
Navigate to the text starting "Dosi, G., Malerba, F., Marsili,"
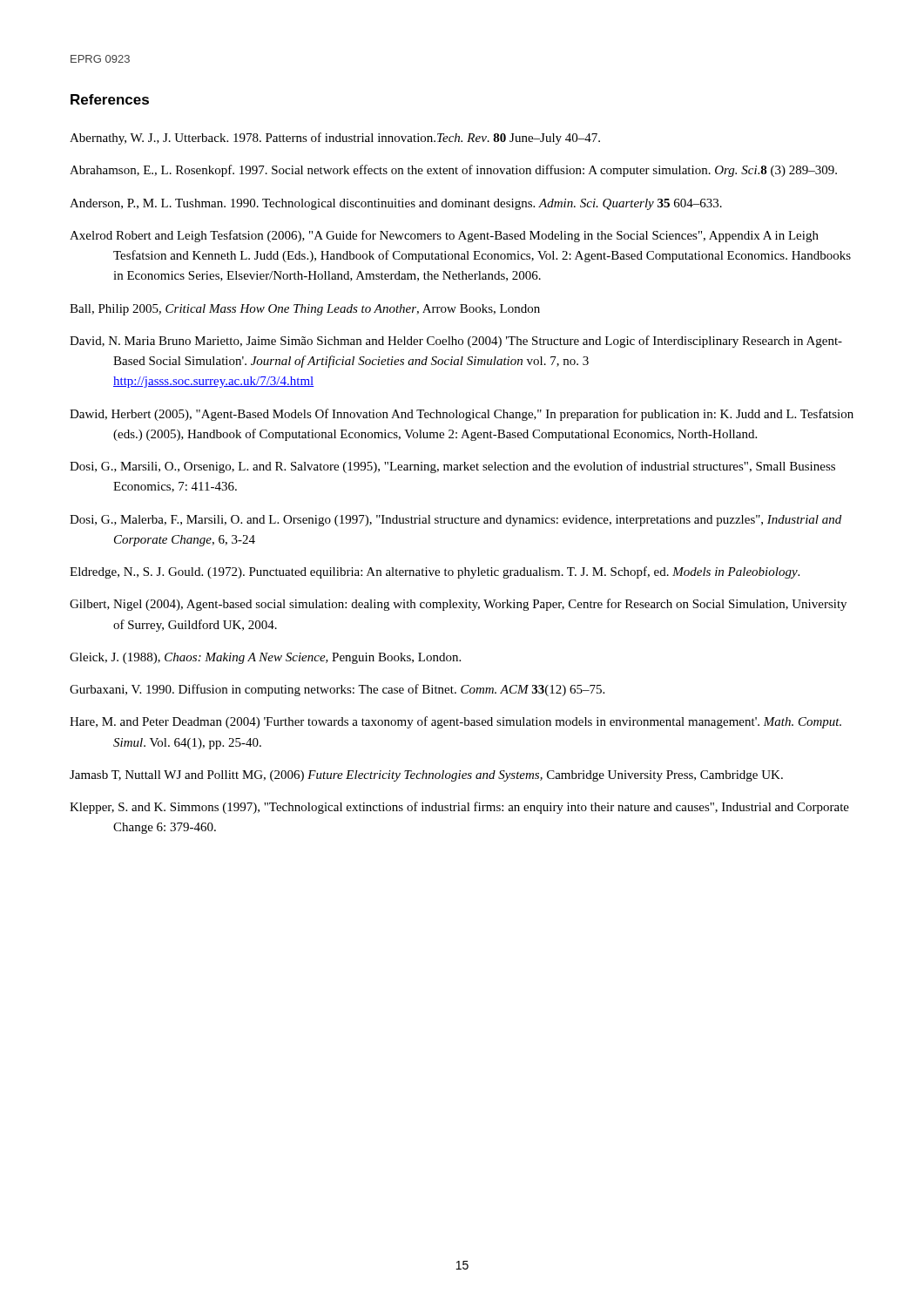(x=456, y=529)
